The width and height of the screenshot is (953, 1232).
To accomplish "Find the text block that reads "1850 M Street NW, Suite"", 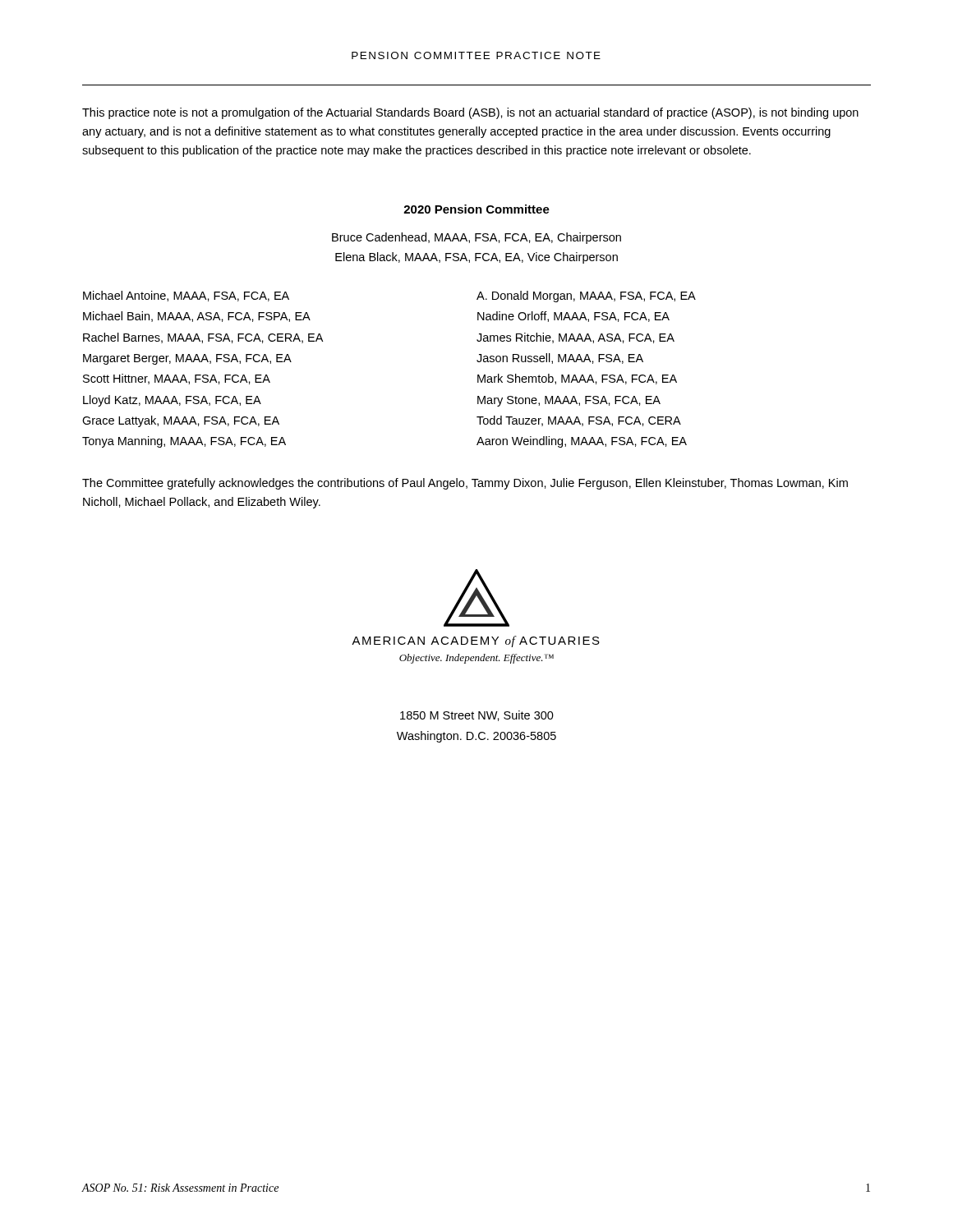I will coord(476,726).
